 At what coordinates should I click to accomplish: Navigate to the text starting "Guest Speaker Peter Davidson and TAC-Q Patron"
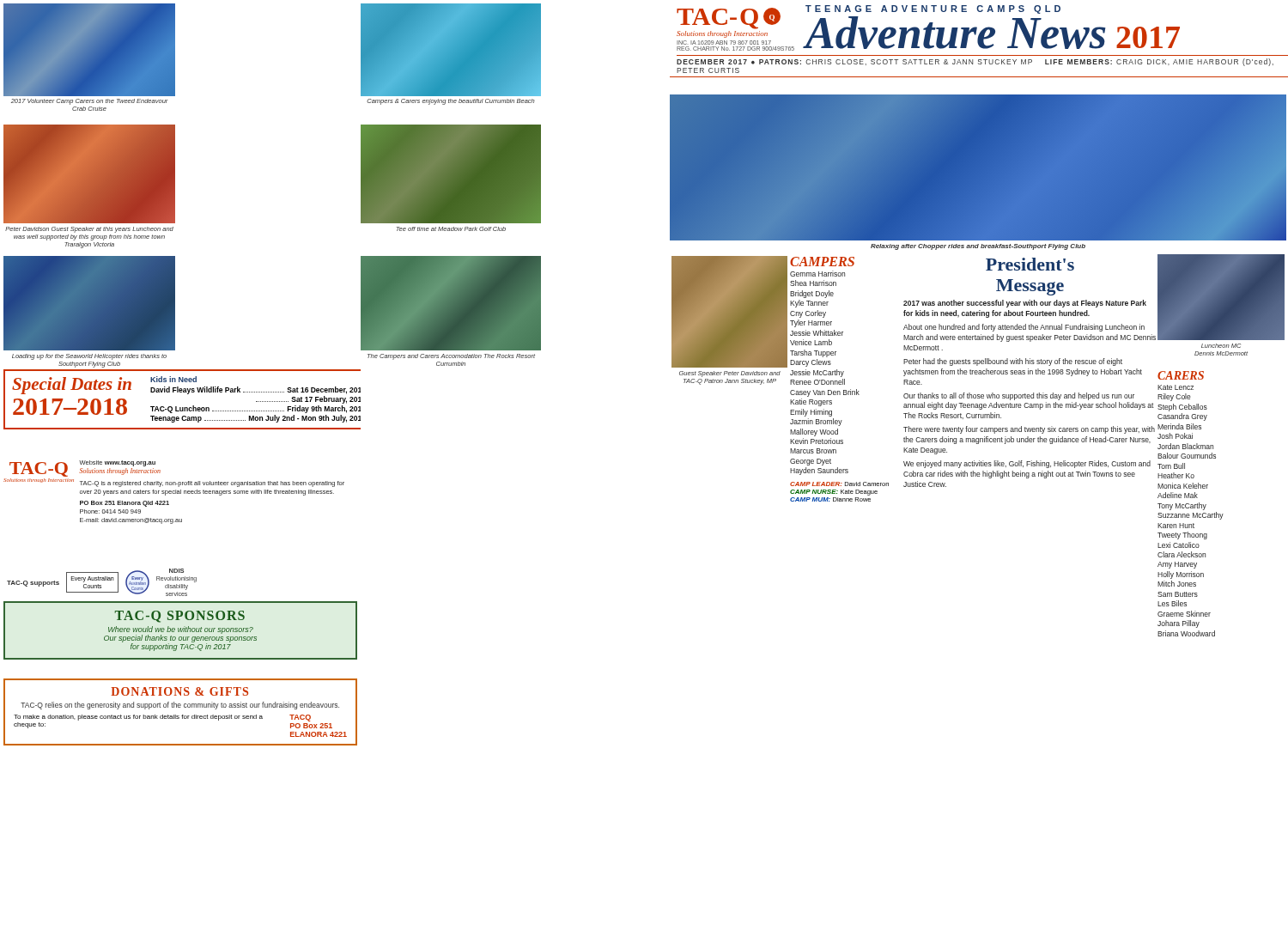click(x=729, y=377)
